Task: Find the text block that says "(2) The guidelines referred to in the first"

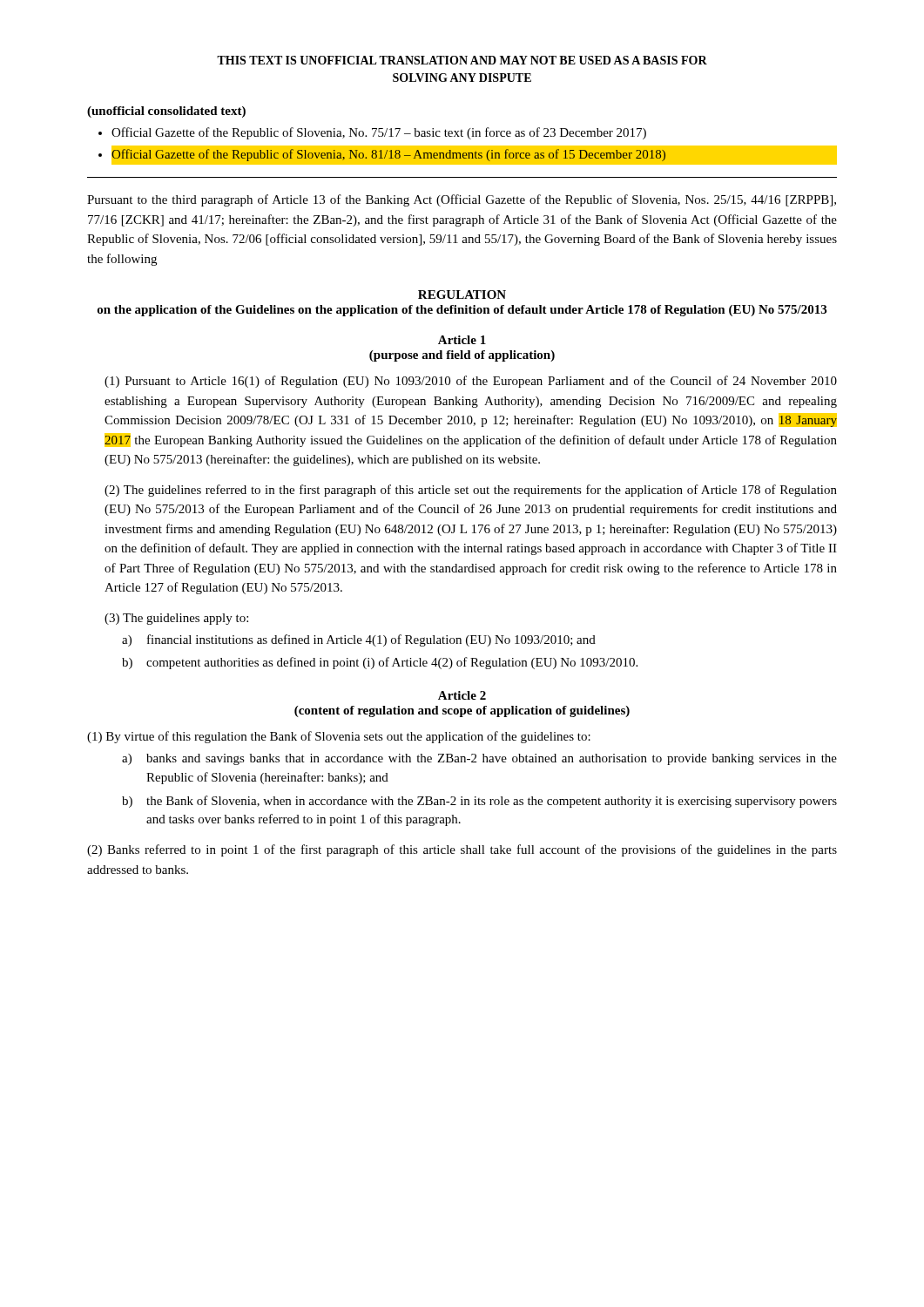Action: click(x=471, y=538)
